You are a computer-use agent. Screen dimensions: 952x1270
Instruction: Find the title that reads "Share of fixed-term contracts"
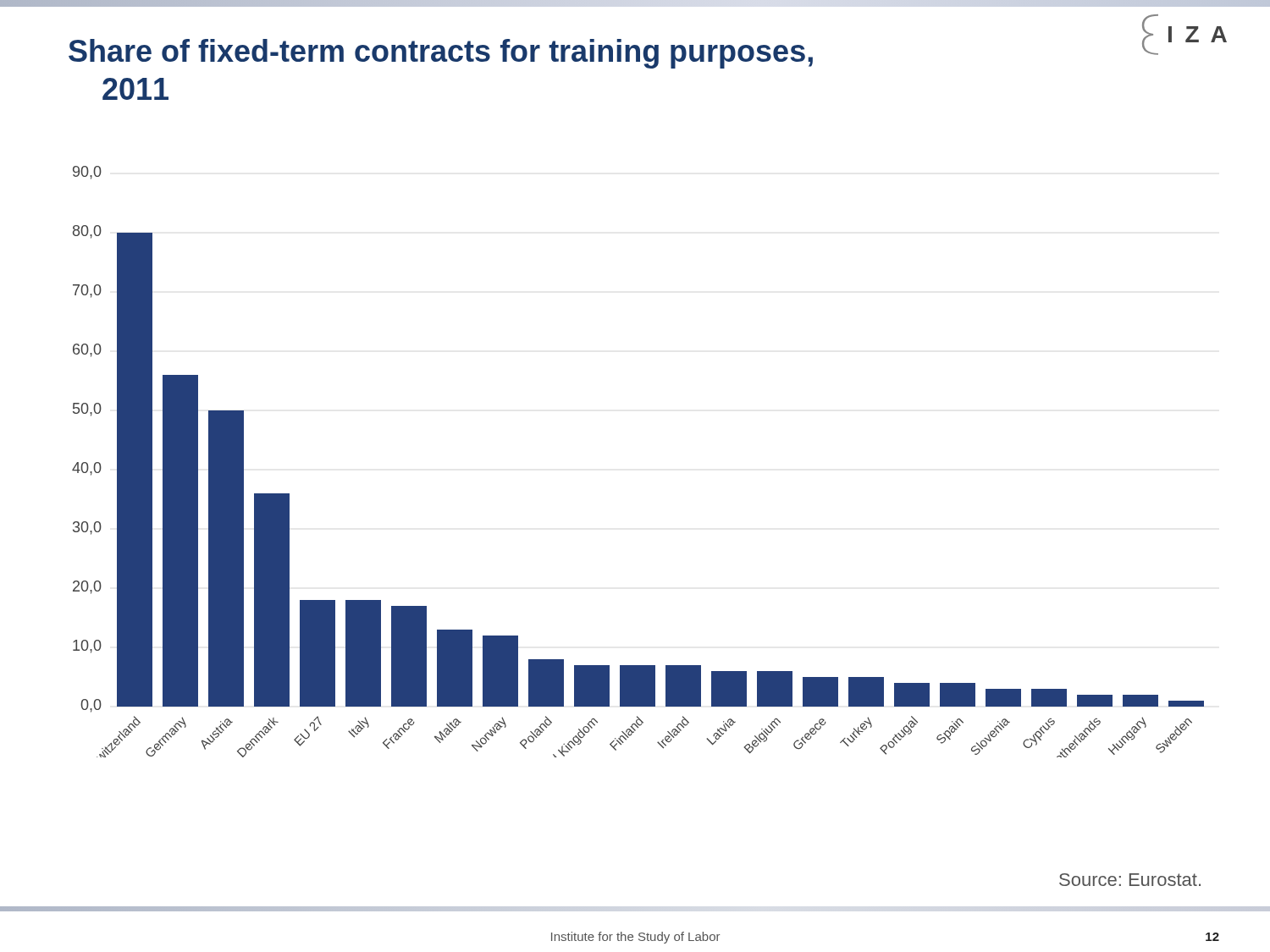point(441,70)
